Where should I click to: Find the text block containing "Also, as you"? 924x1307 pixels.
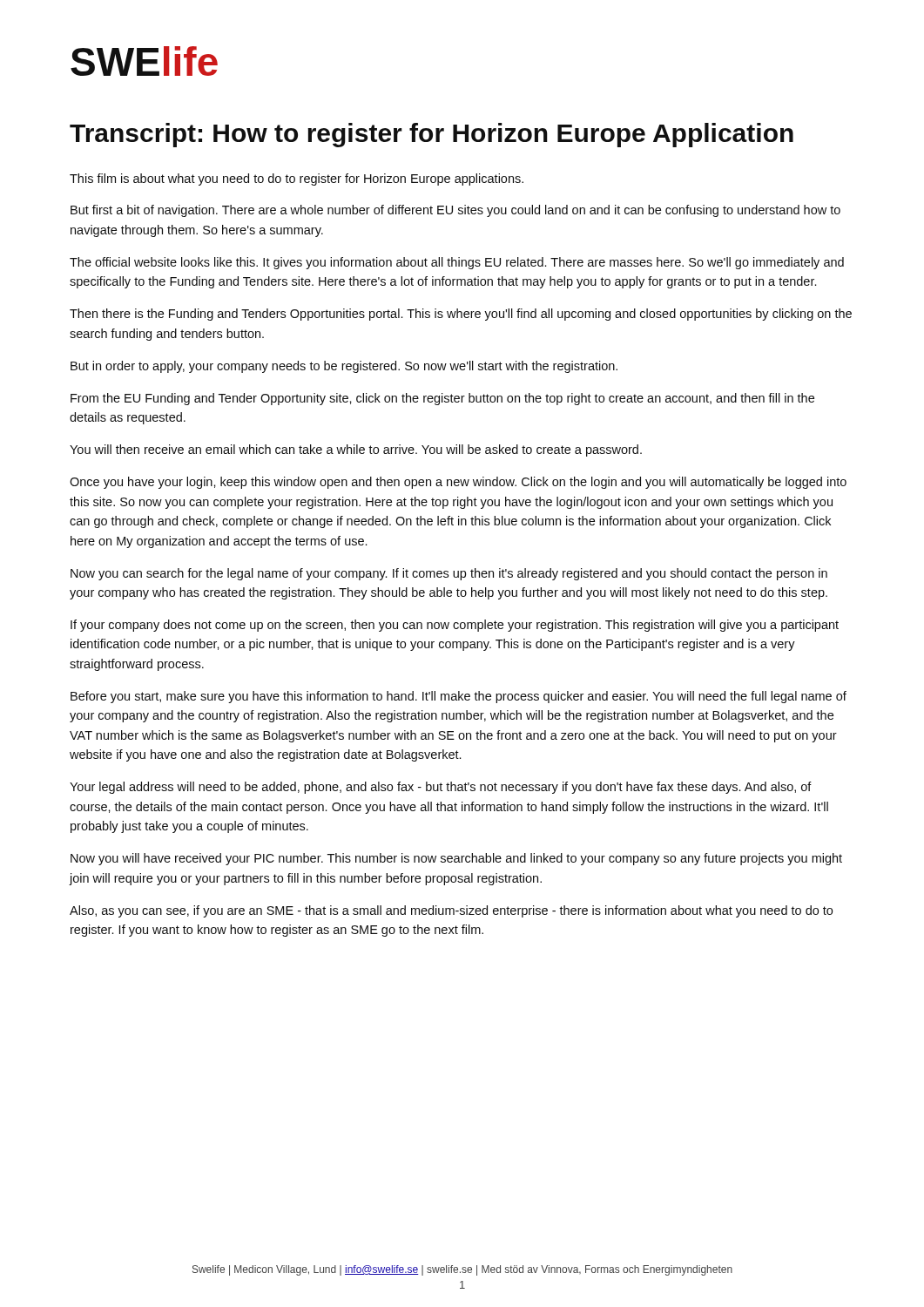[462, 920]
